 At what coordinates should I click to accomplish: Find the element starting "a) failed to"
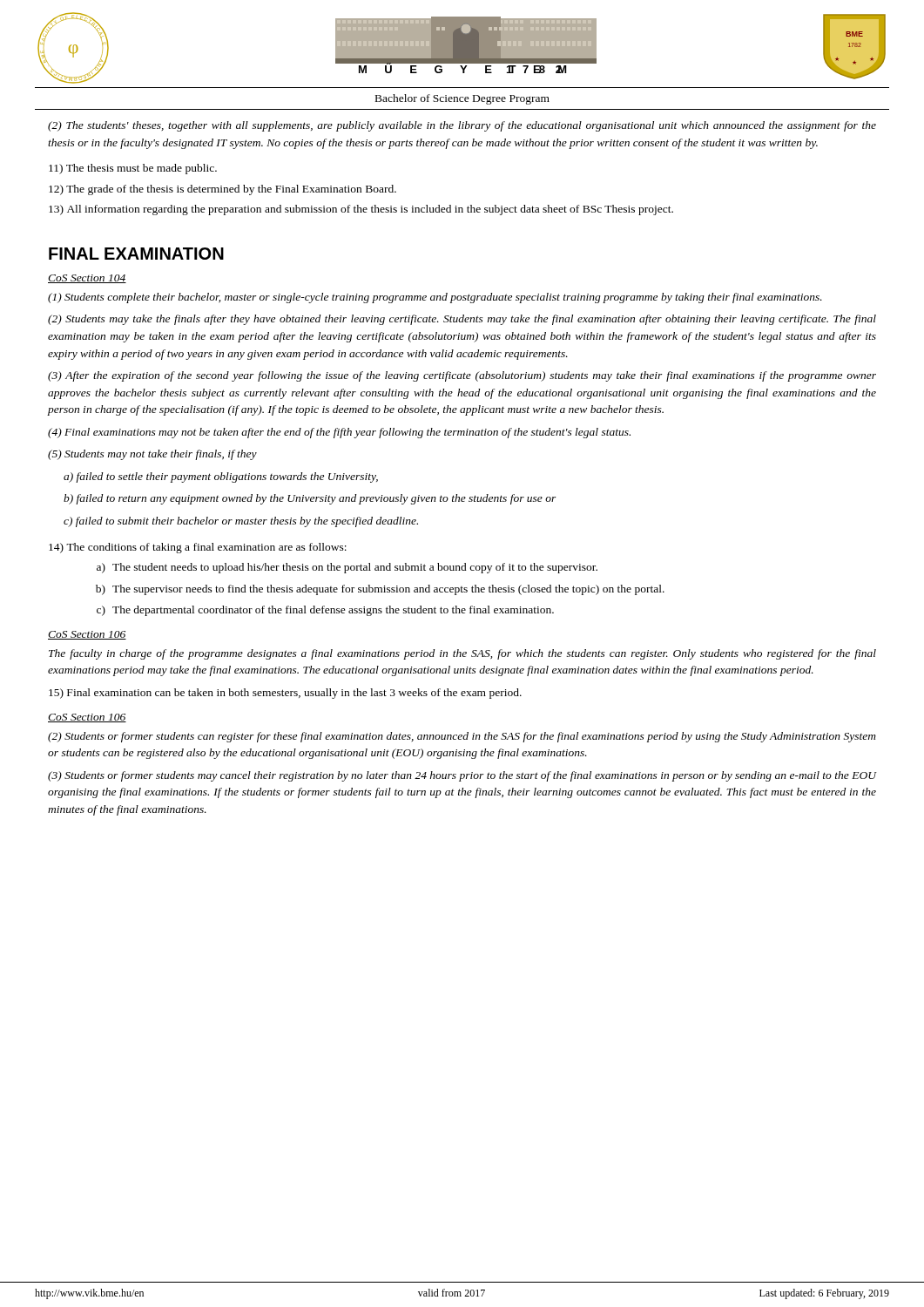click(221, 476)
